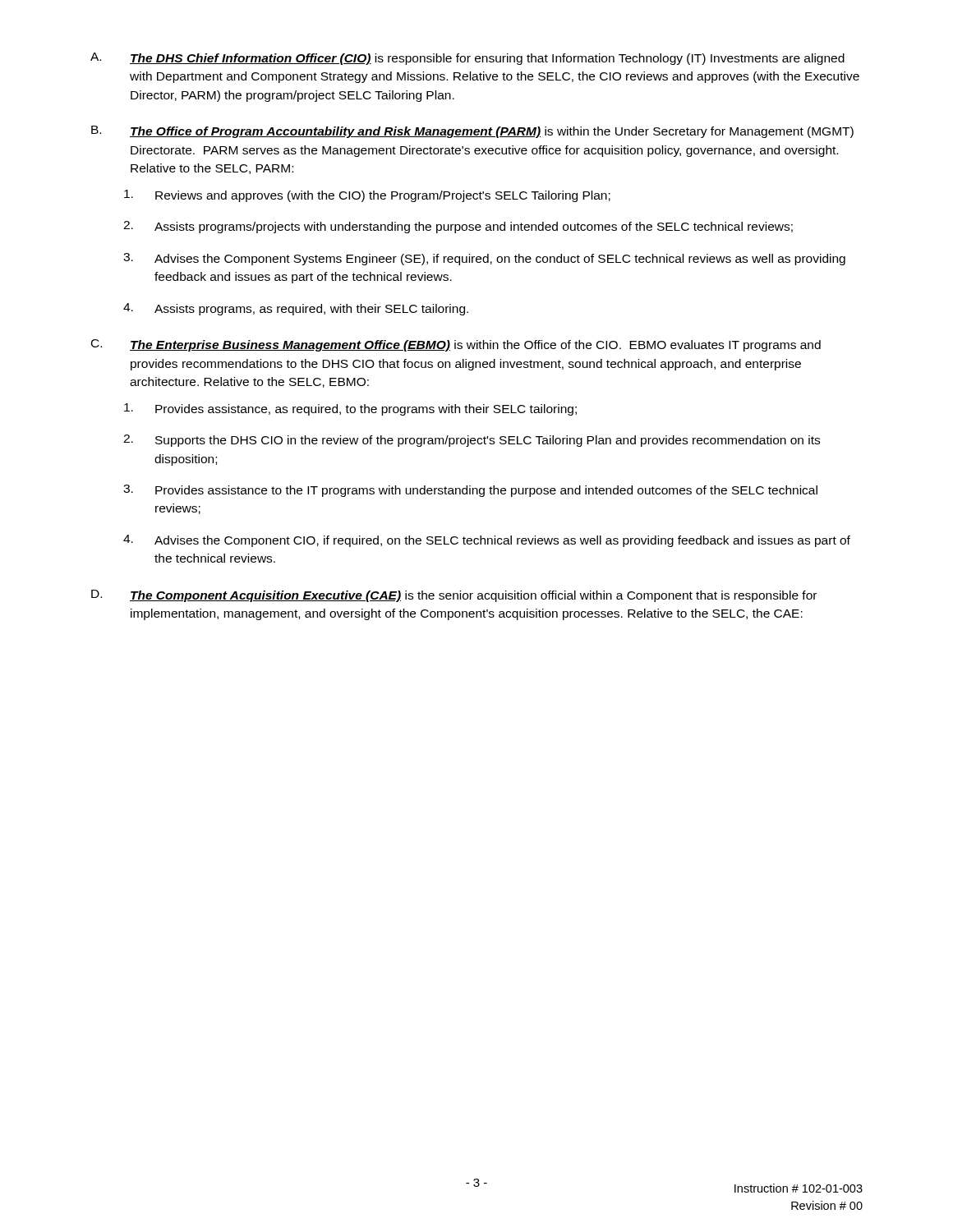Viewport: 953px width, 1232px height.
Task: Locate the passage starting "3. Provides assistance to the IT programs"
Action: (x=493, y=500)
